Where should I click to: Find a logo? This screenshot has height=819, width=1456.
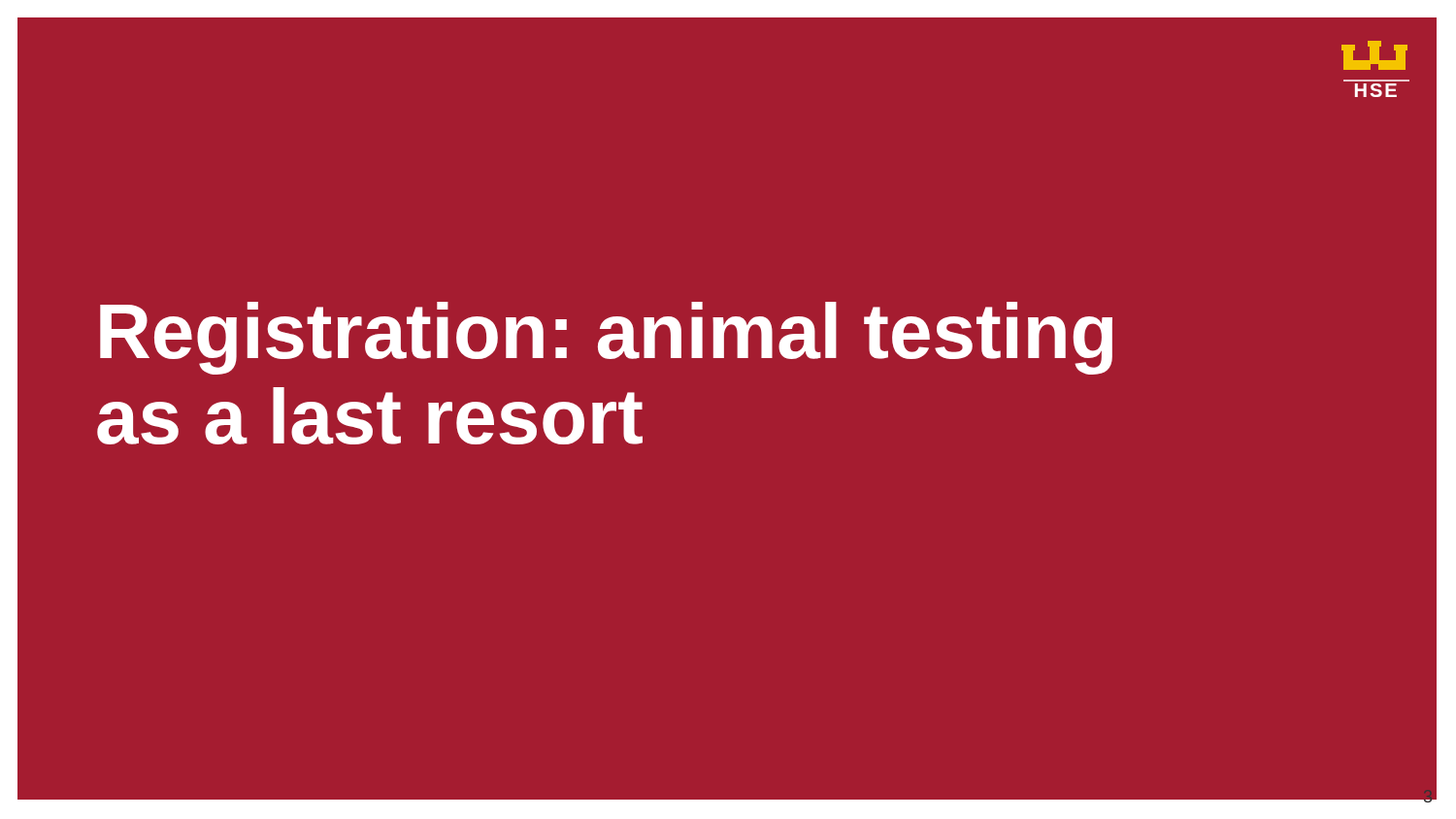pyautogui.click(x=1376, y=74)
